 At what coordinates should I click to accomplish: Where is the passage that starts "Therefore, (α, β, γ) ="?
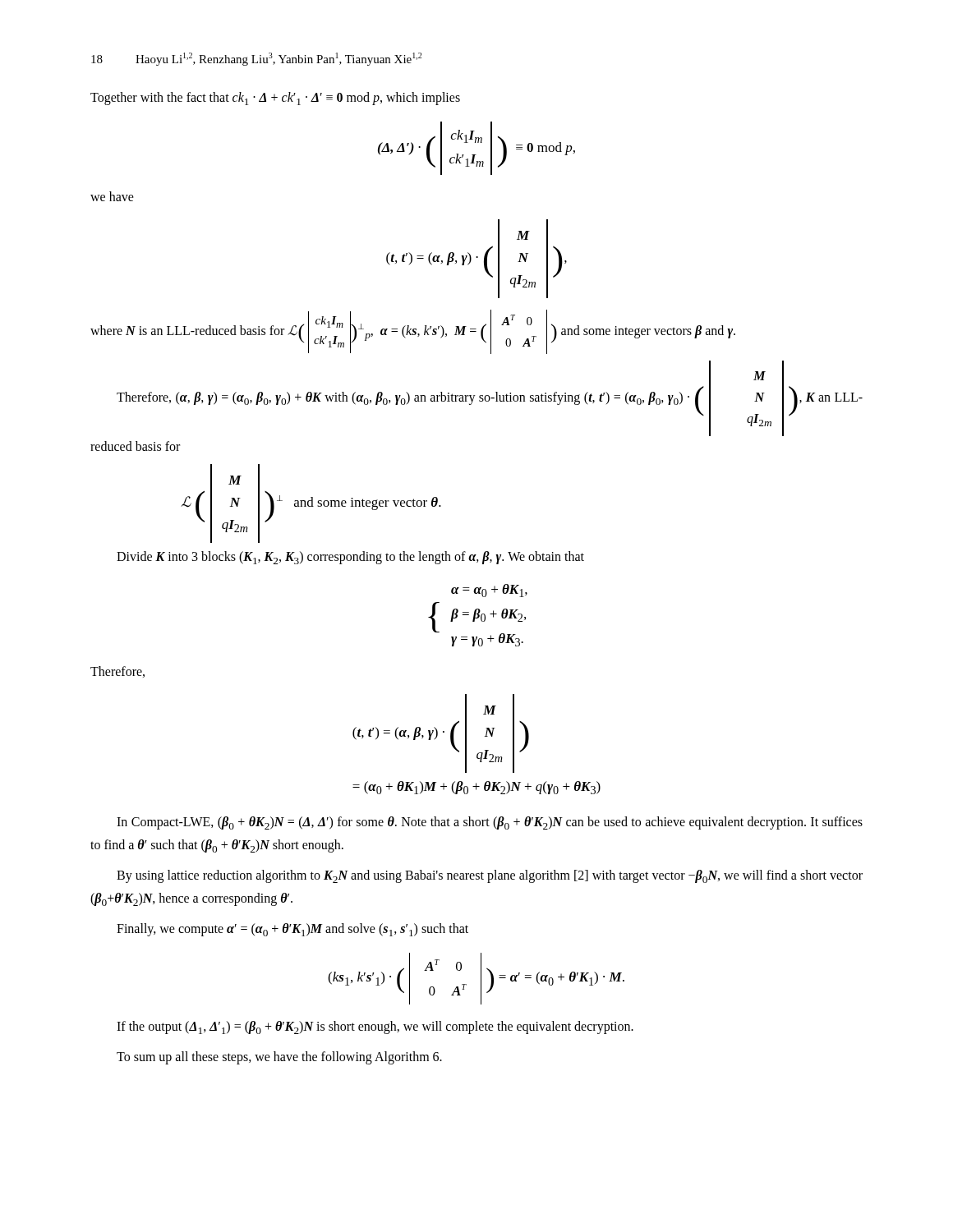tap(476, 407)
